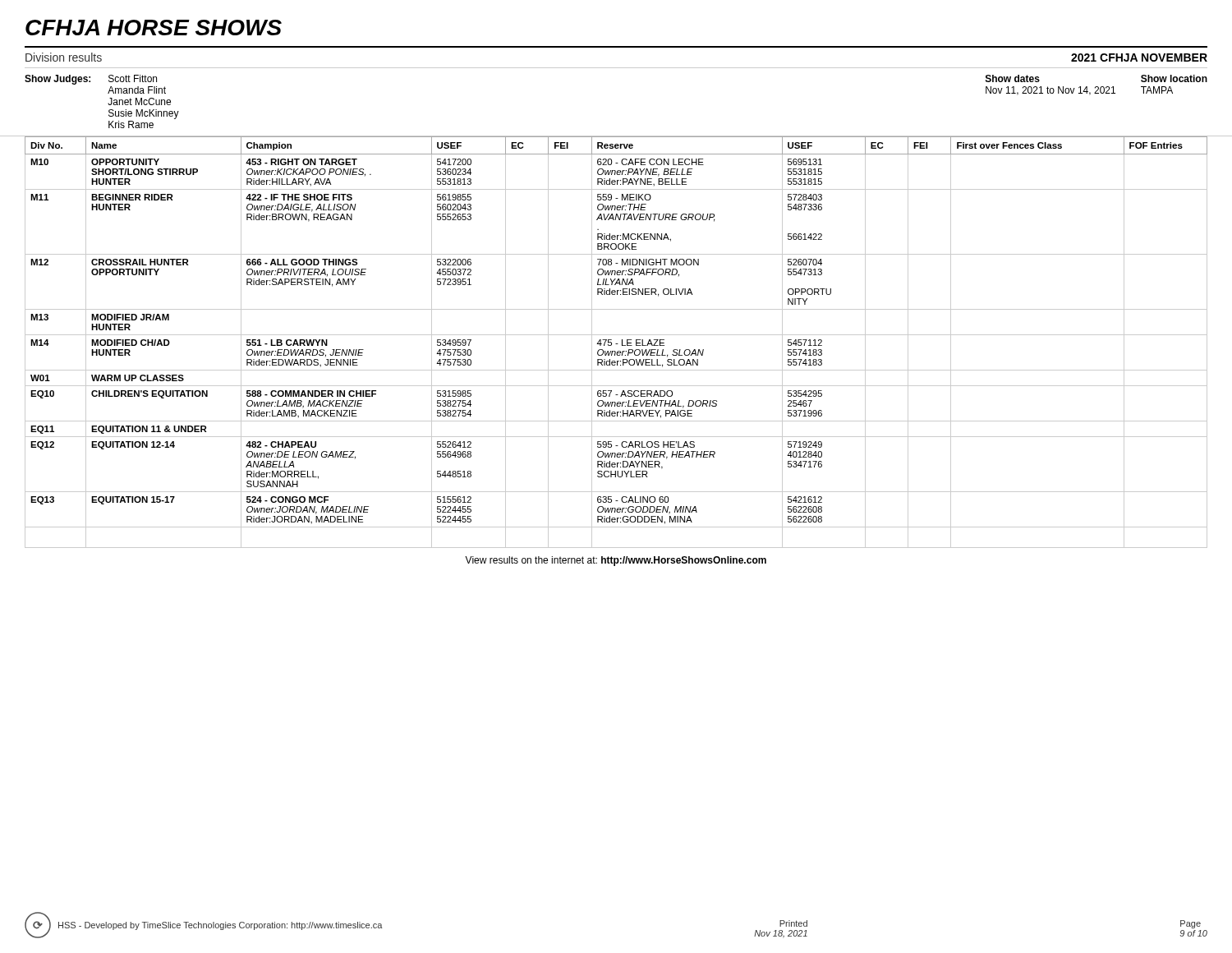The width and height of the screenshot is (1232, 953).
Task: Find the table that mentions "5322006 4550372 5723951"
Action: coord(616,342)
